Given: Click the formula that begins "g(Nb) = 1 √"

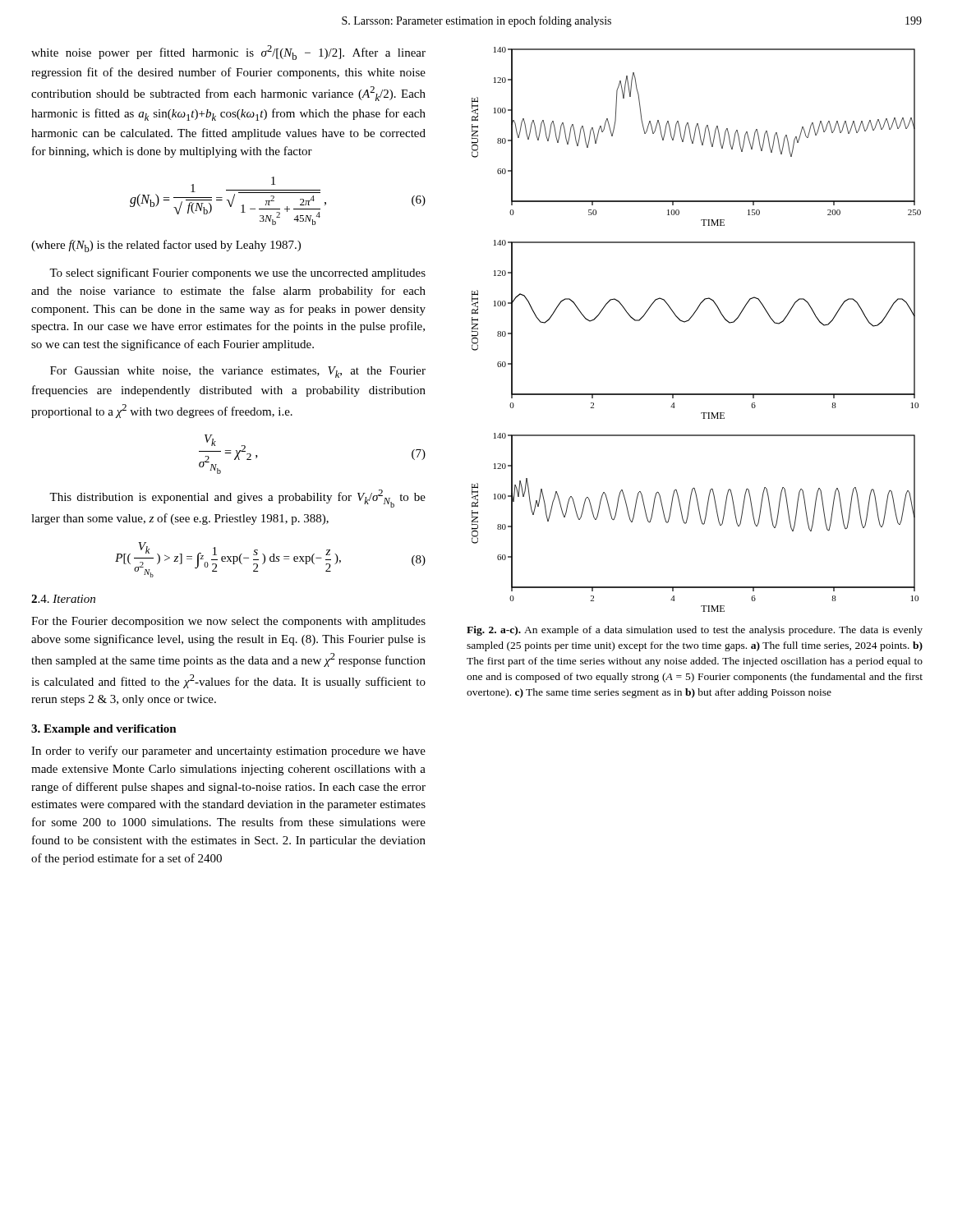Looking at the screenshot, I should 278,200.
